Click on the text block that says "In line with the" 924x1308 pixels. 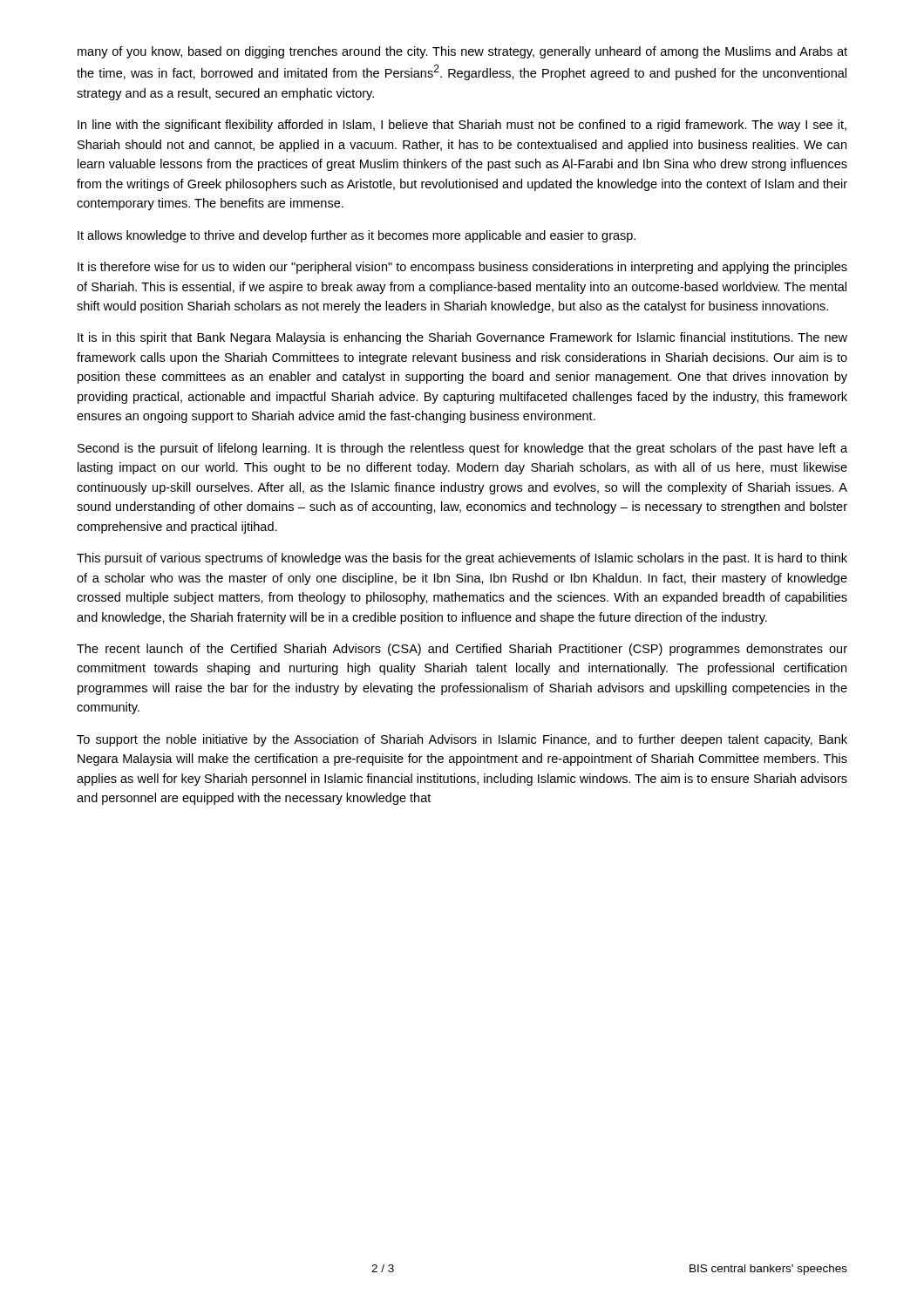coord(462,164)
